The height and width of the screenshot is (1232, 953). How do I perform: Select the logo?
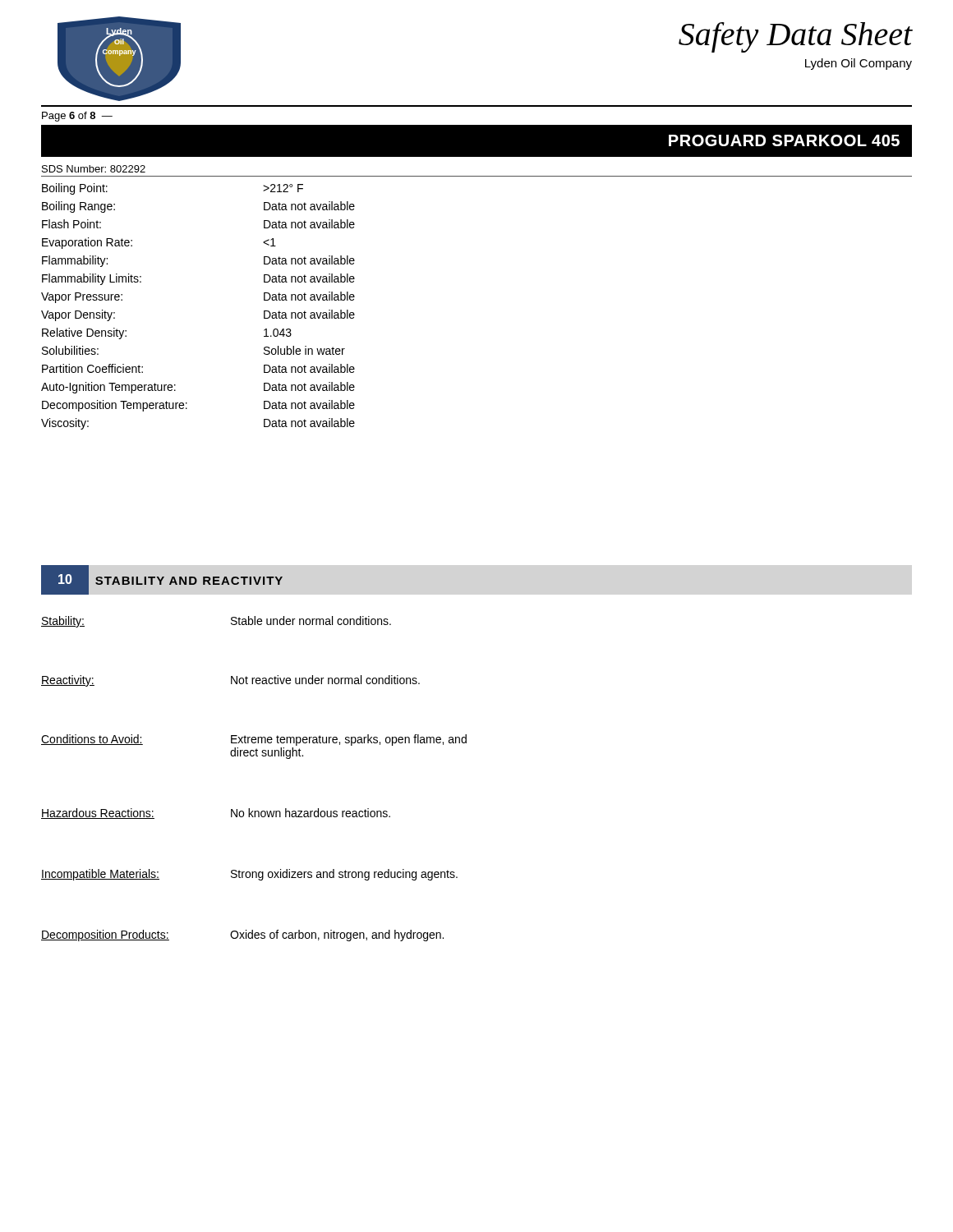pyautogui.click(x=123, y=58)
